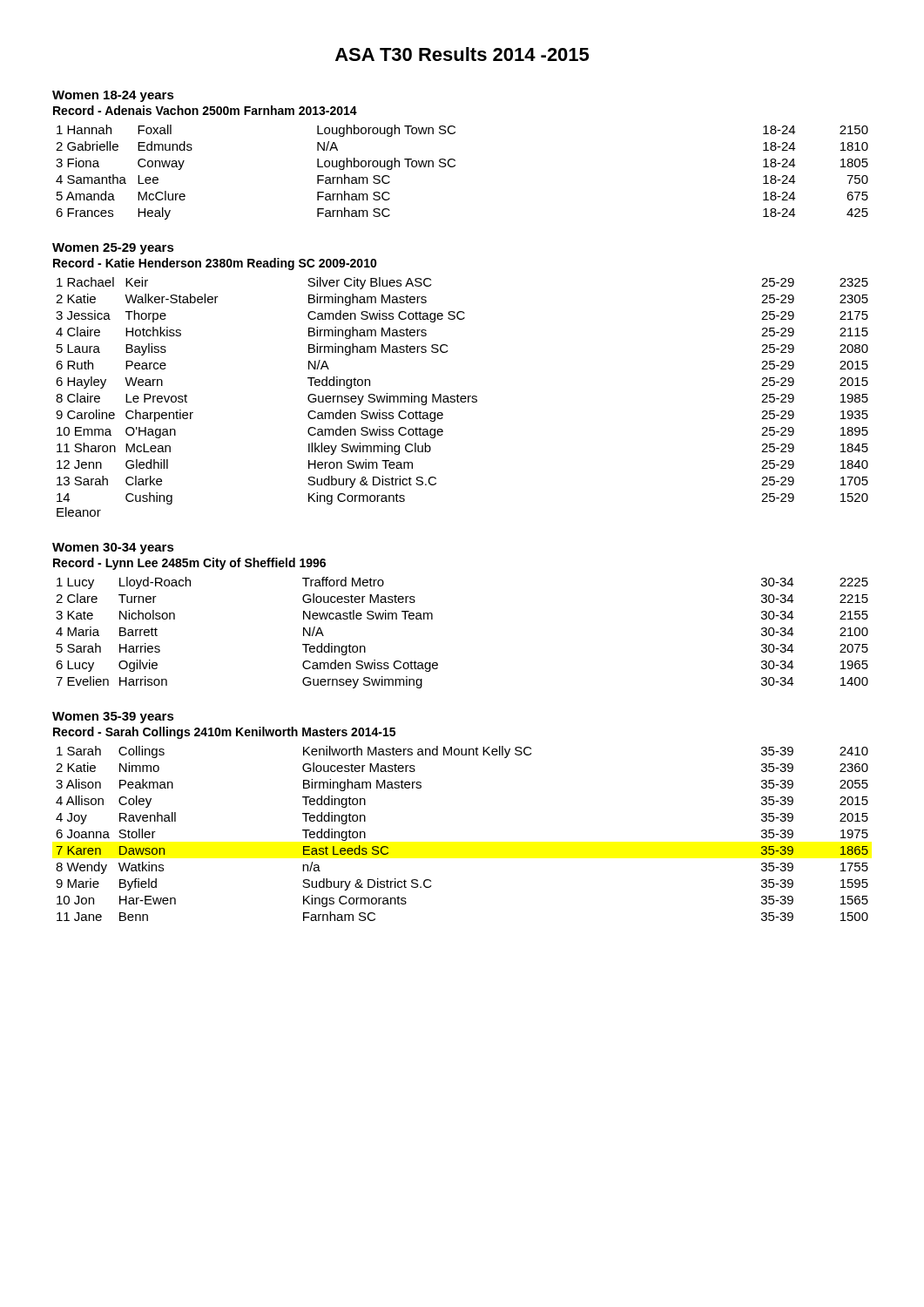Click on the block starting "Women 30-34 years"
924x1307 pixels.
pos(113,547)
